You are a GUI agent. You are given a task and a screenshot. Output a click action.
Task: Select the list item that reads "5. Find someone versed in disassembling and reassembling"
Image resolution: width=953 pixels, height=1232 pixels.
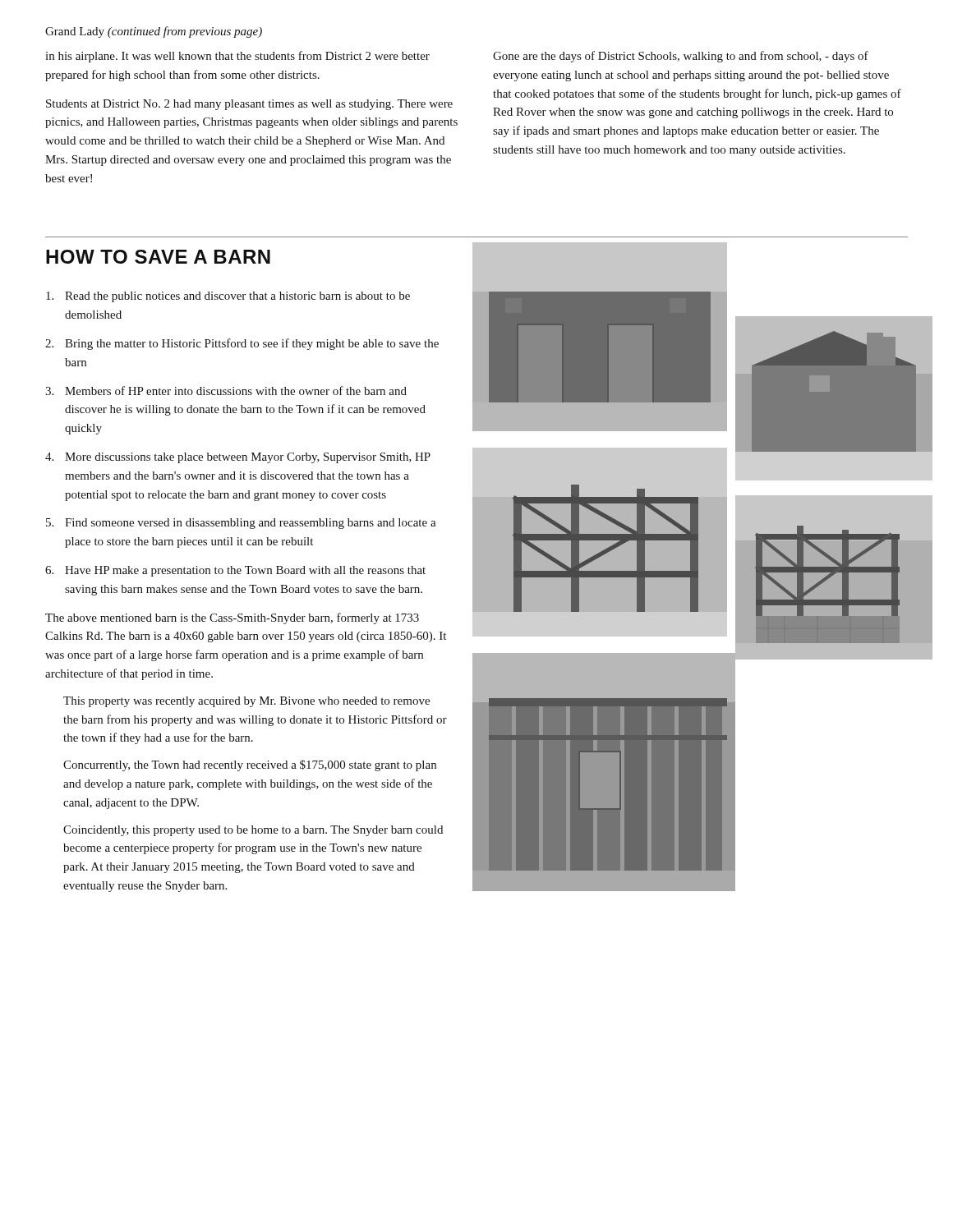click(x=246, y=532)
